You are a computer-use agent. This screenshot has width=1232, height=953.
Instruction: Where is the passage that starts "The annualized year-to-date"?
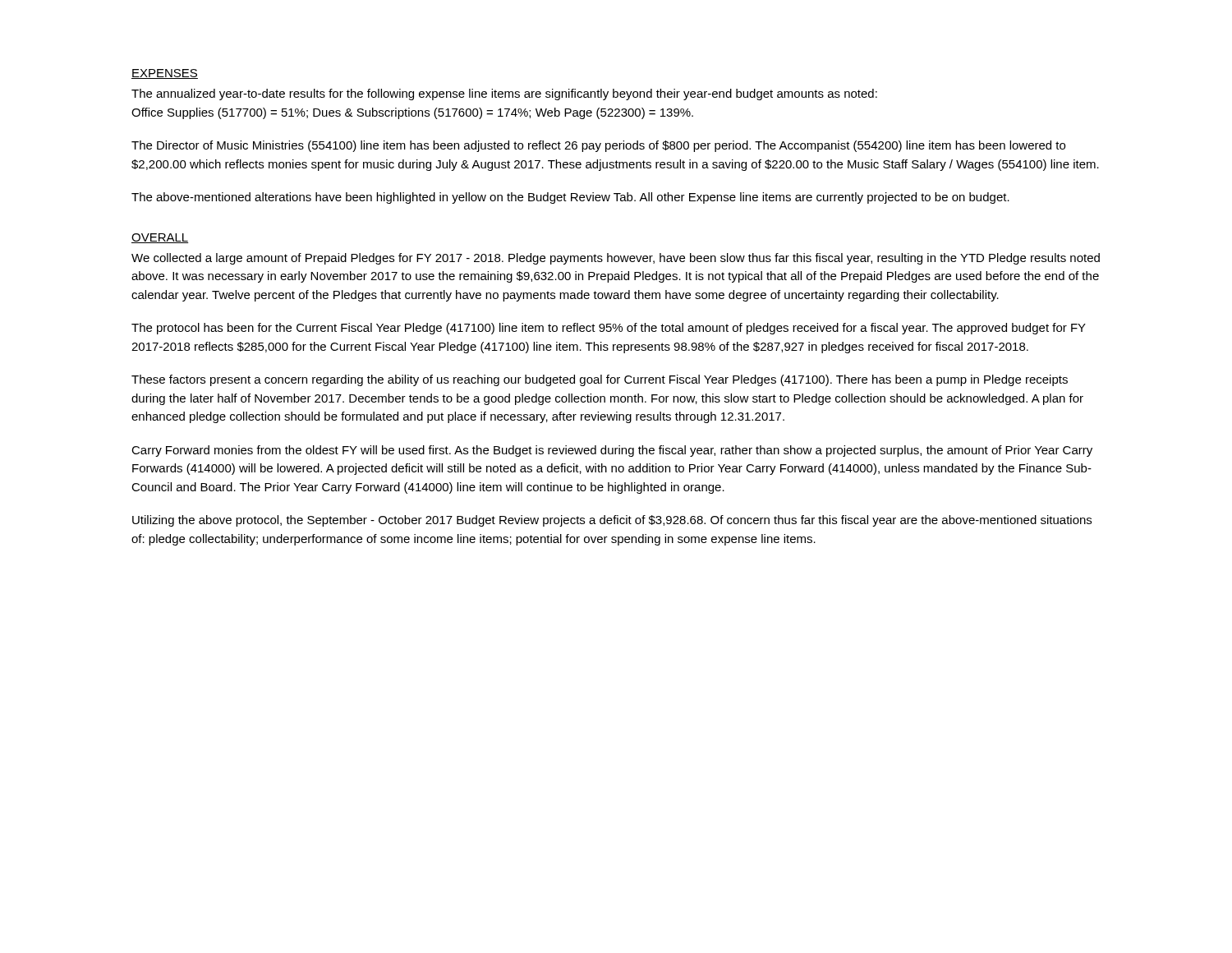point(505,102)
